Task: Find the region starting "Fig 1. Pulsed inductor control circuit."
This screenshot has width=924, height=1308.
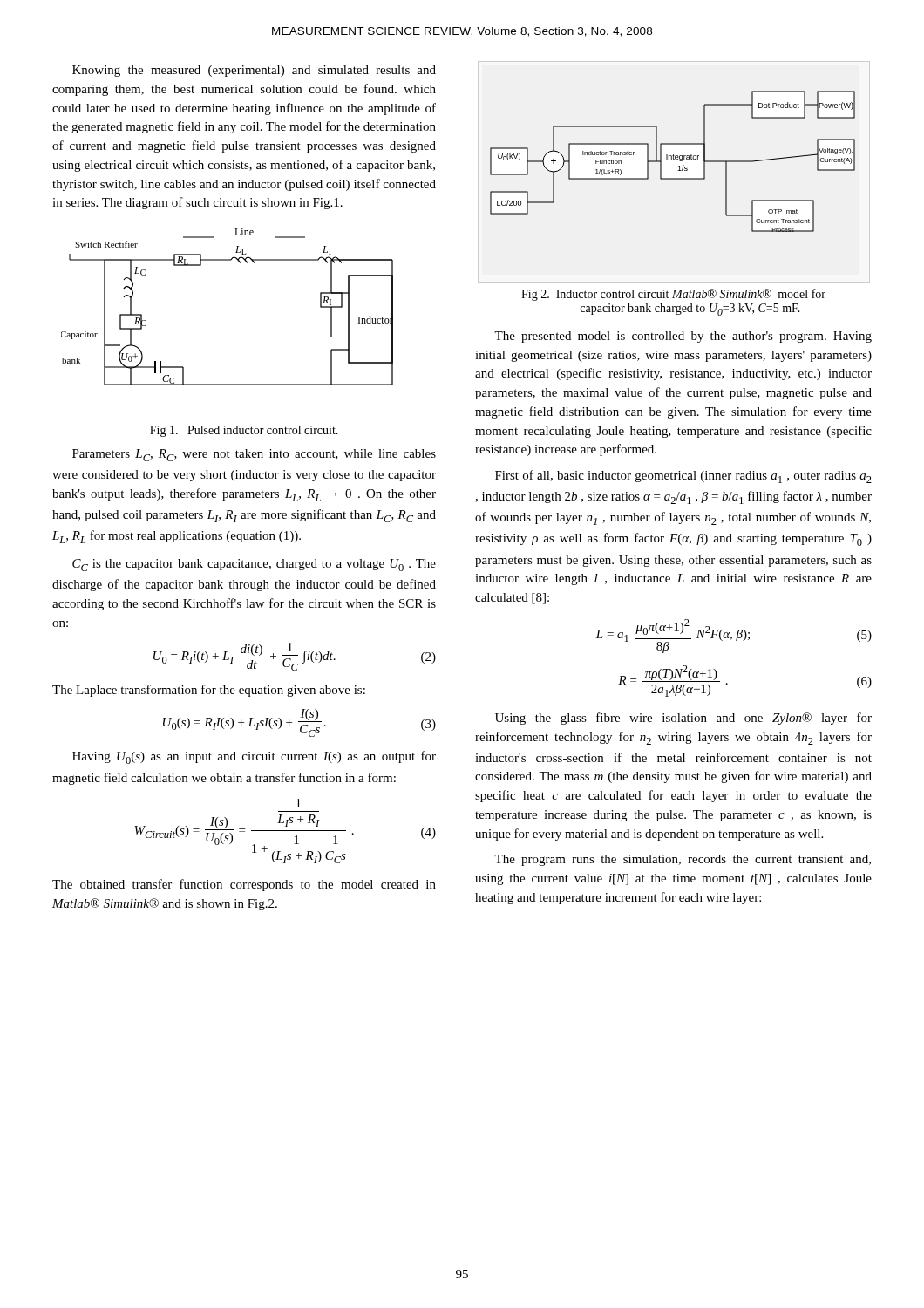Action: [x=244, y=430]
